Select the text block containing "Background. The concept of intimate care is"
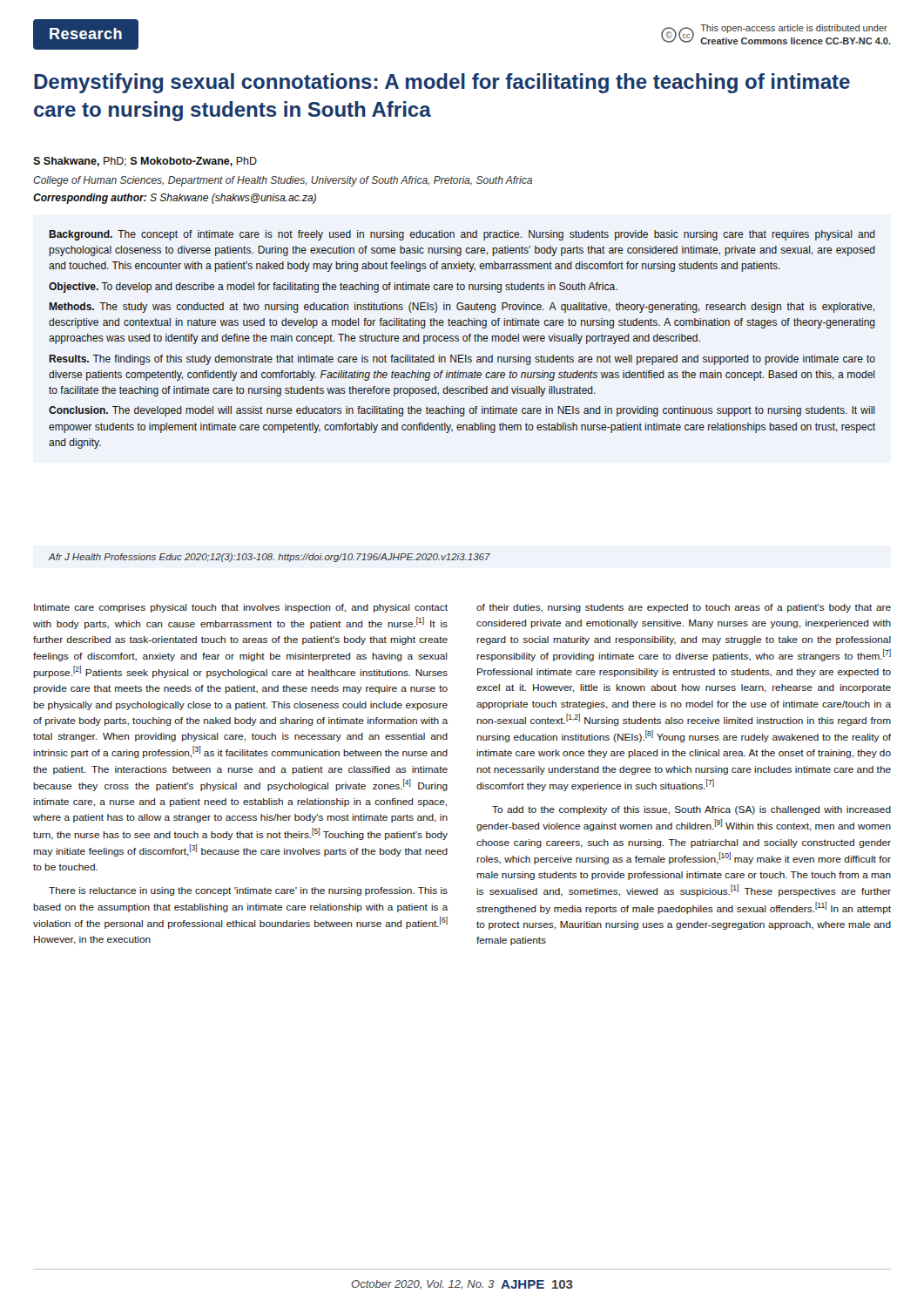 point(462,339)
